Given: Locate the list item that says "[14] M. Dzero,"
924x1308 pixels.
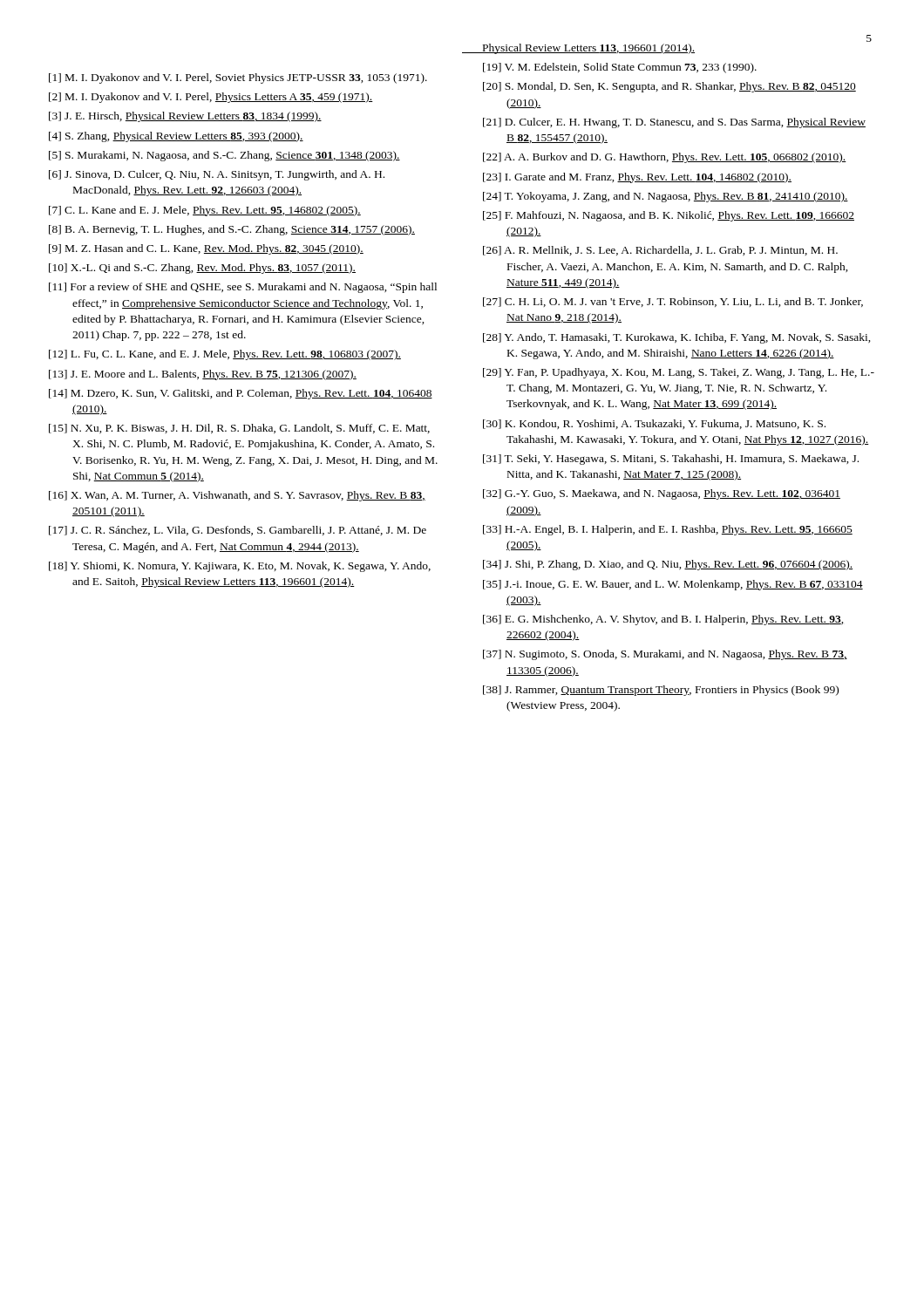Looking at the screenshot, I should (x=240, y=401).
